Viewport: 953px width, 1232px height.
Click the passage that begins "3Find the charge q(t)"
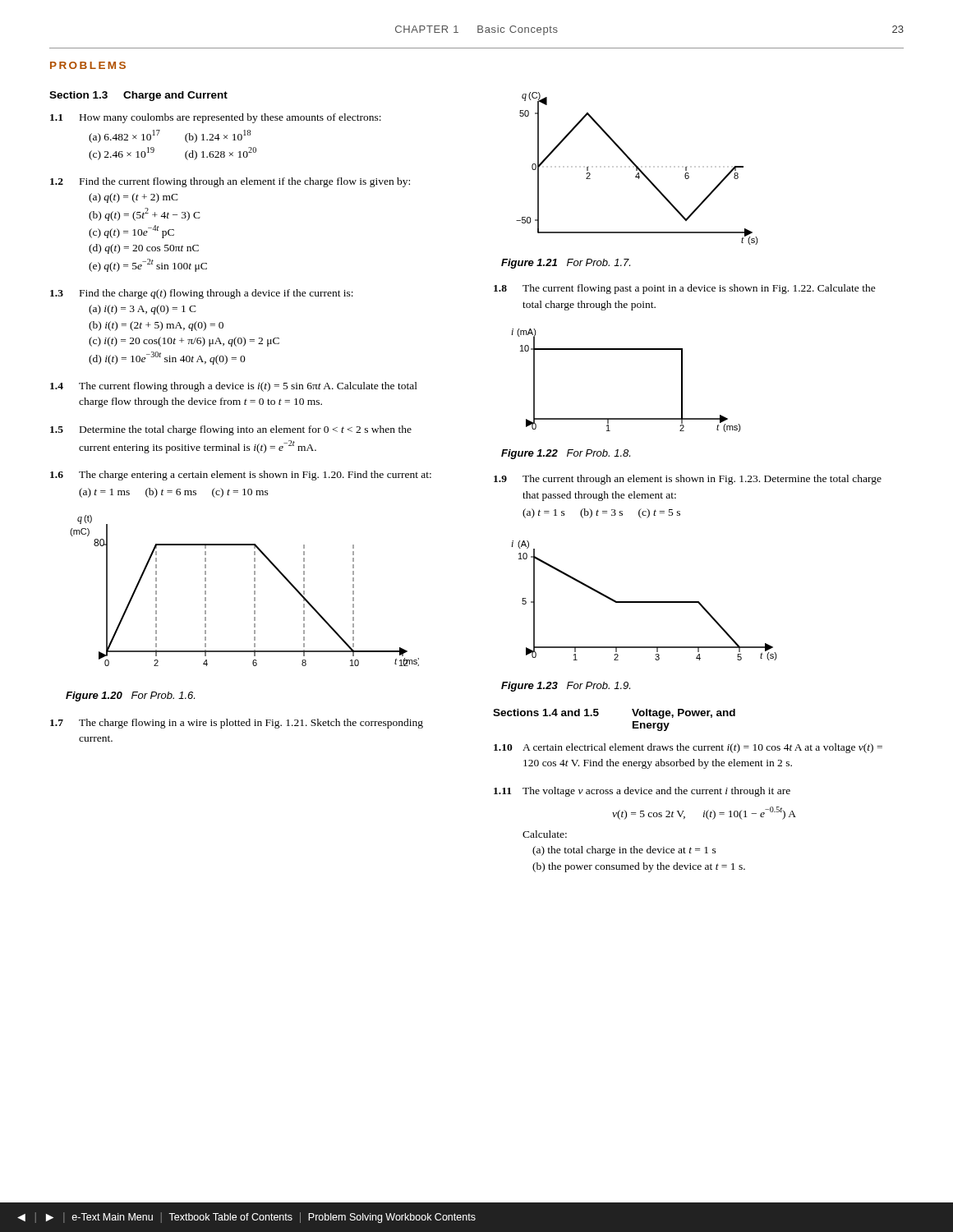[x=241, y=325]
